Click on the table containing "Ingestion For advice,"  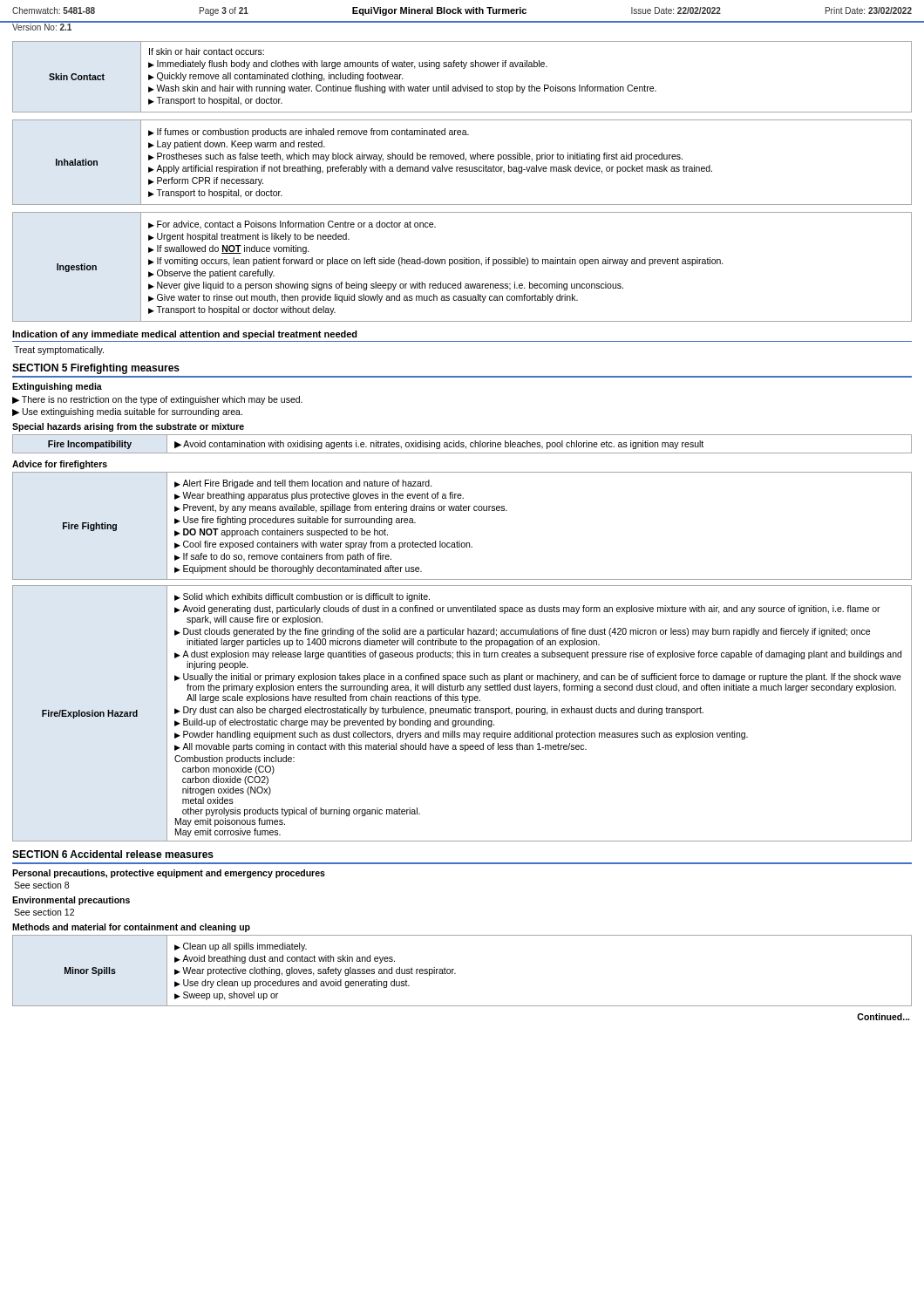pyautogui.click(x=462, y=267)
